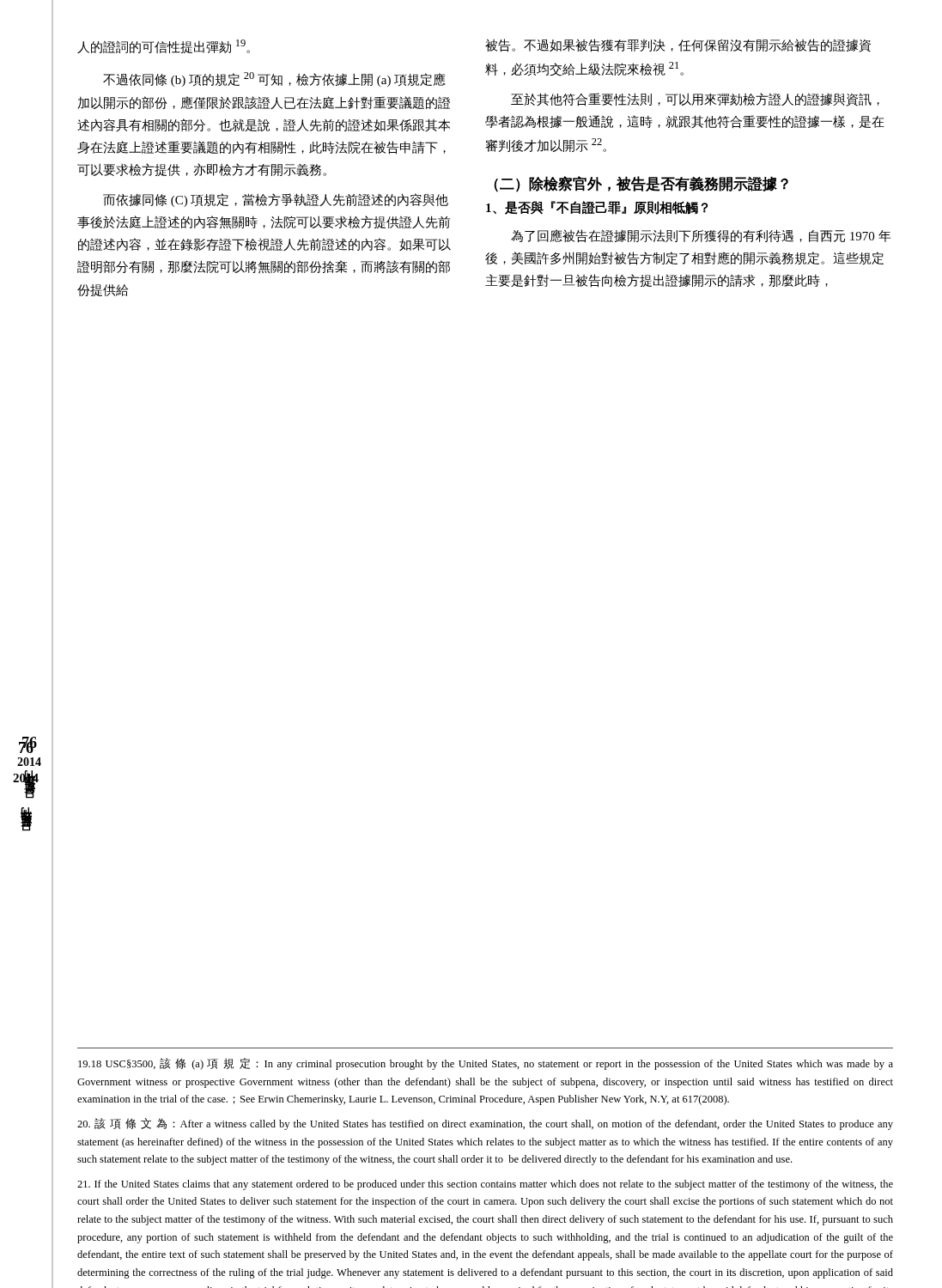Point to the block beginning "If the United States"

[485, 1233]
